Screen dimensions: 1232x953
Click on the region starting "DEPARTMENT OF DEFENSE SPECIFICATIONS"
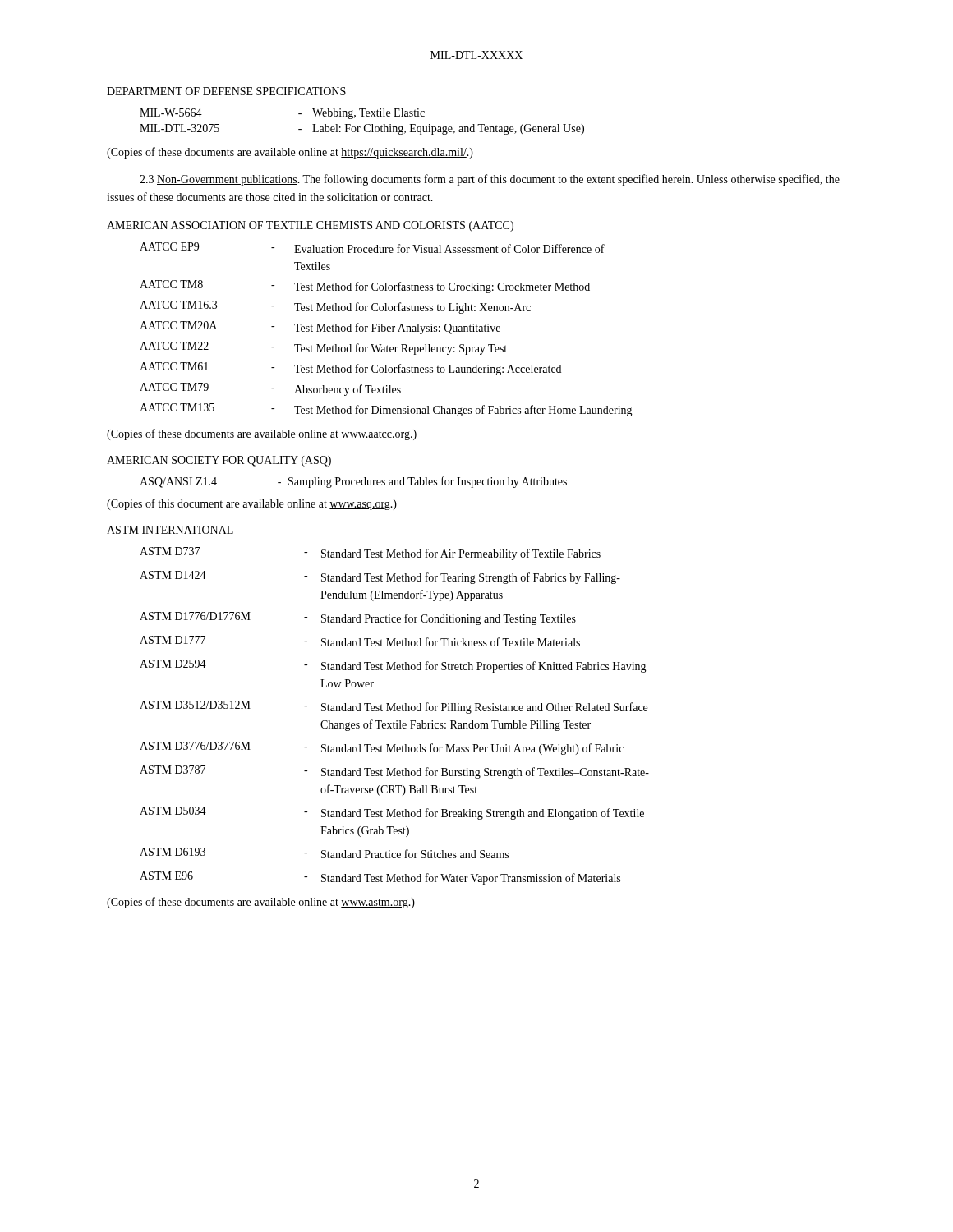(226, 92)
